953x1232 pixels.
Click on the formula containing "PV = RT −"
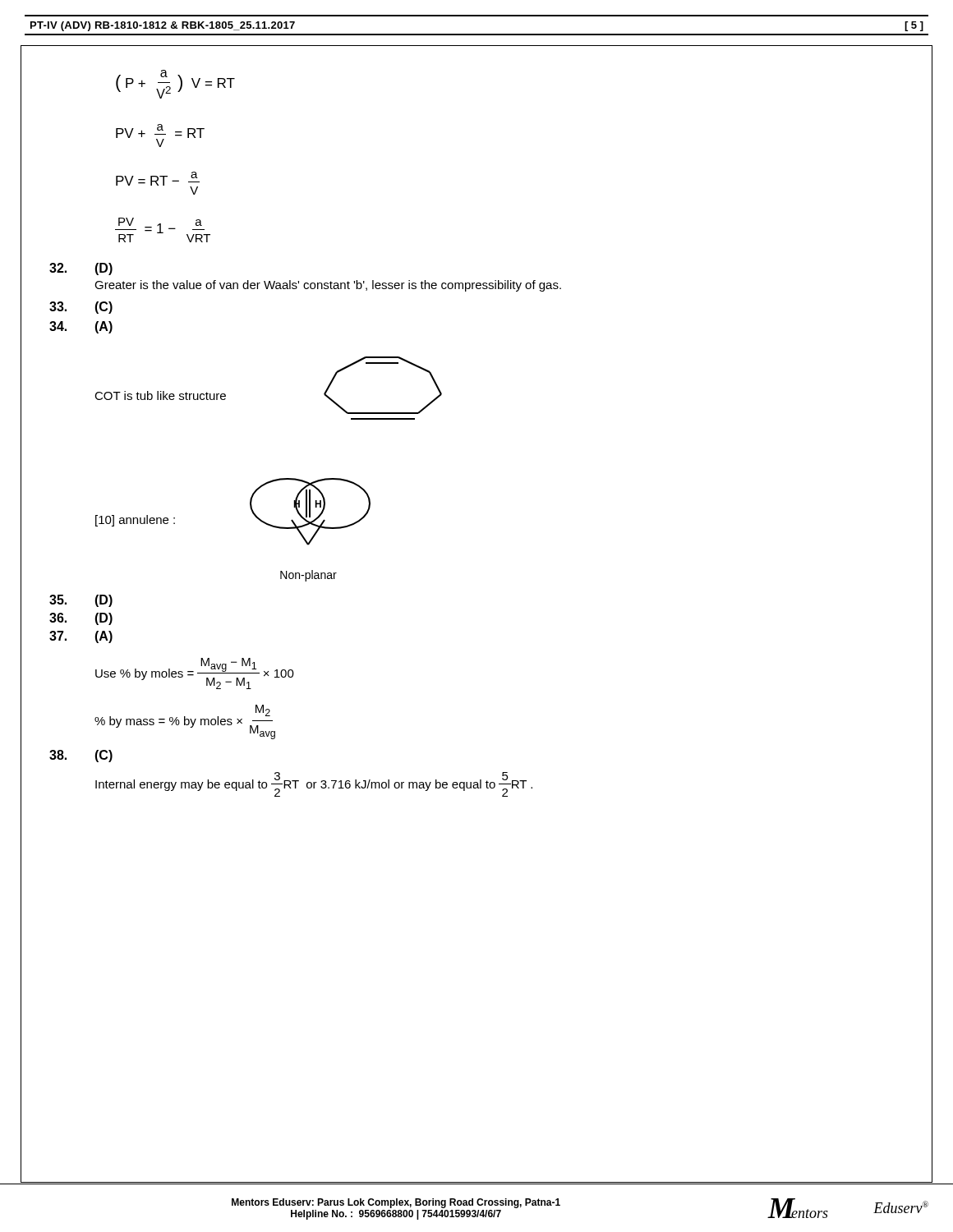pos(158,183)
